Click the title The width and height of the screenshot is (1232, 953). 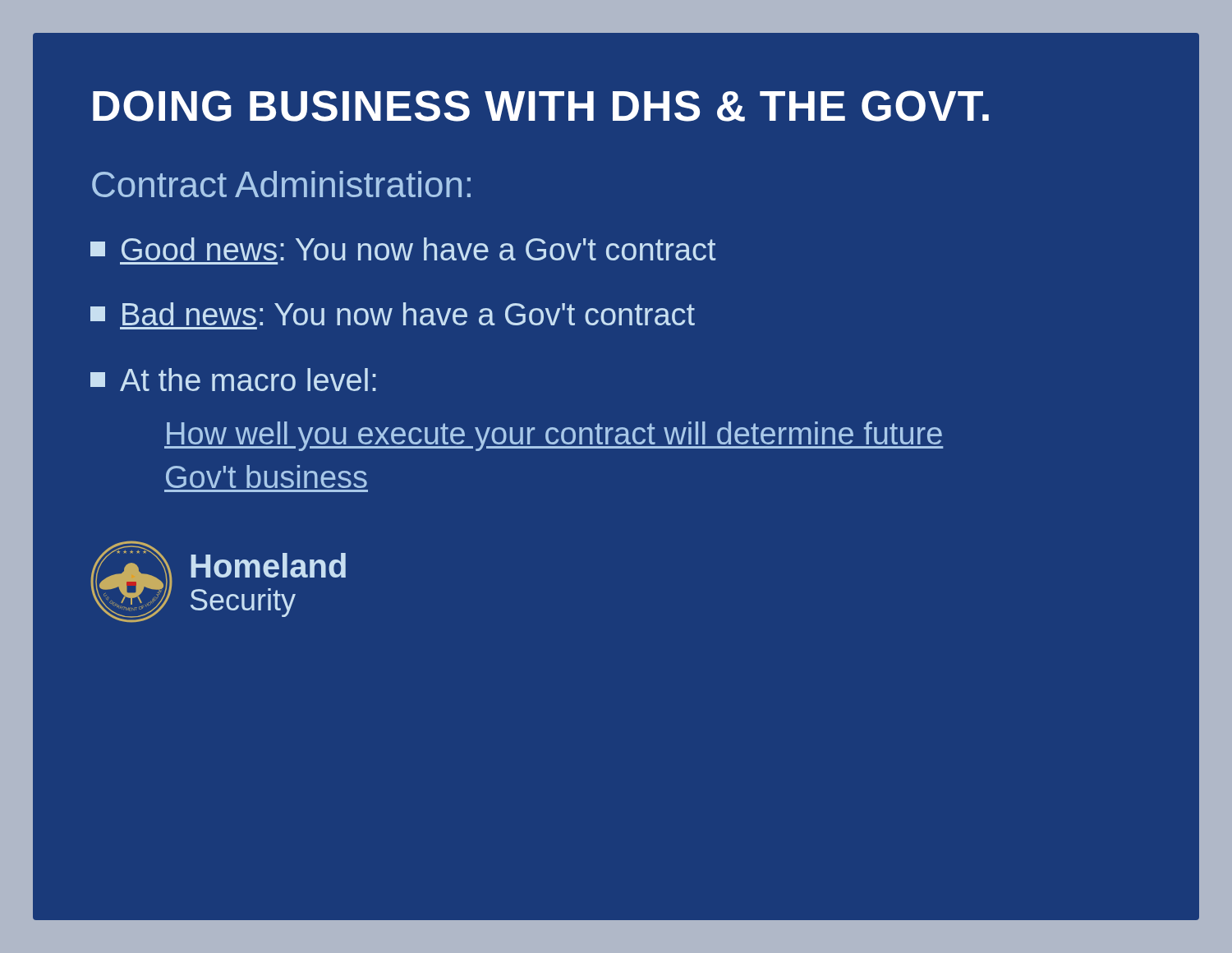click(616, 107)
